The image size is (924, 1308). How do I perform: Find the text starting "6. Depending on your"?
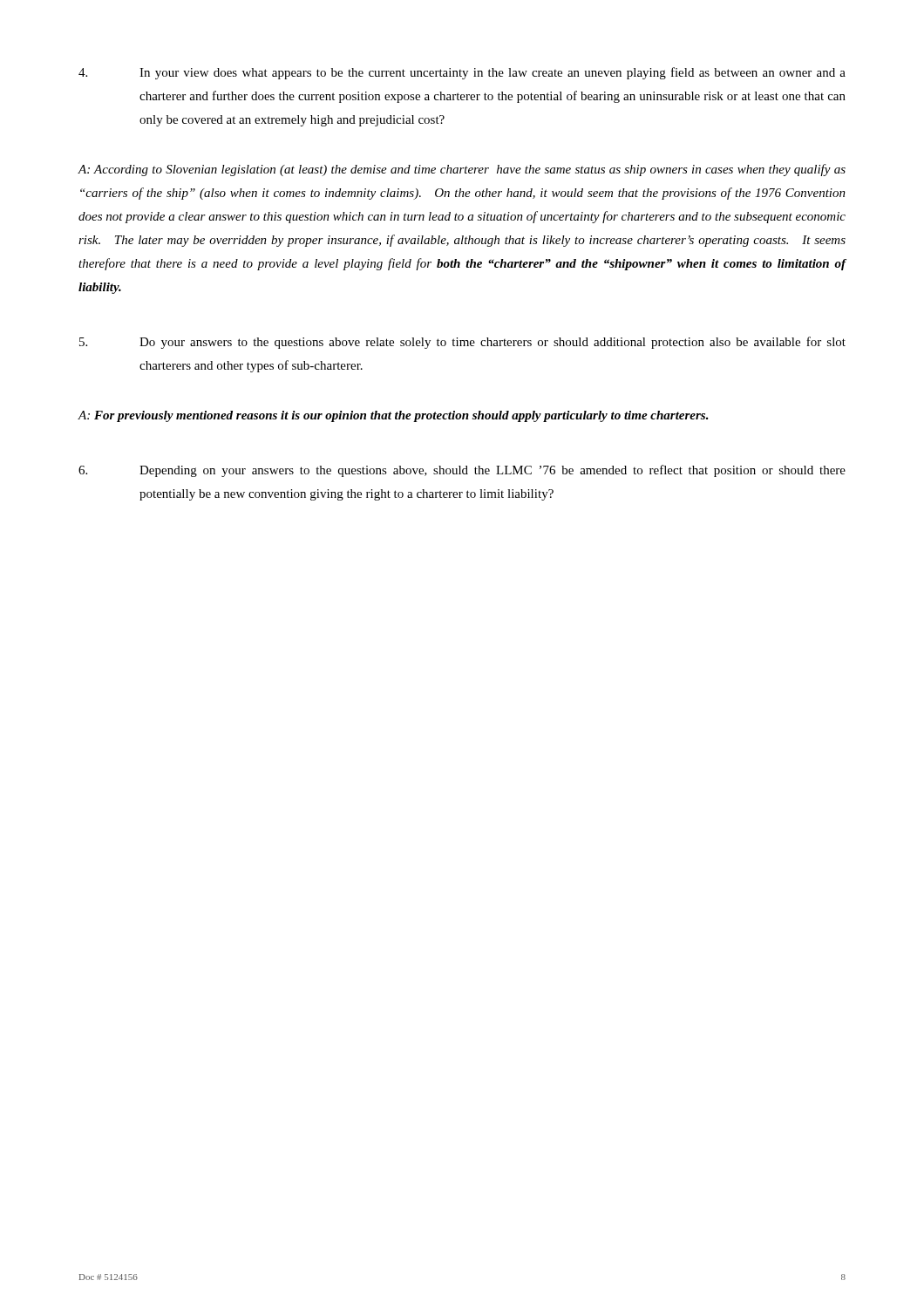pyautogui.click(x=462, y=482)
